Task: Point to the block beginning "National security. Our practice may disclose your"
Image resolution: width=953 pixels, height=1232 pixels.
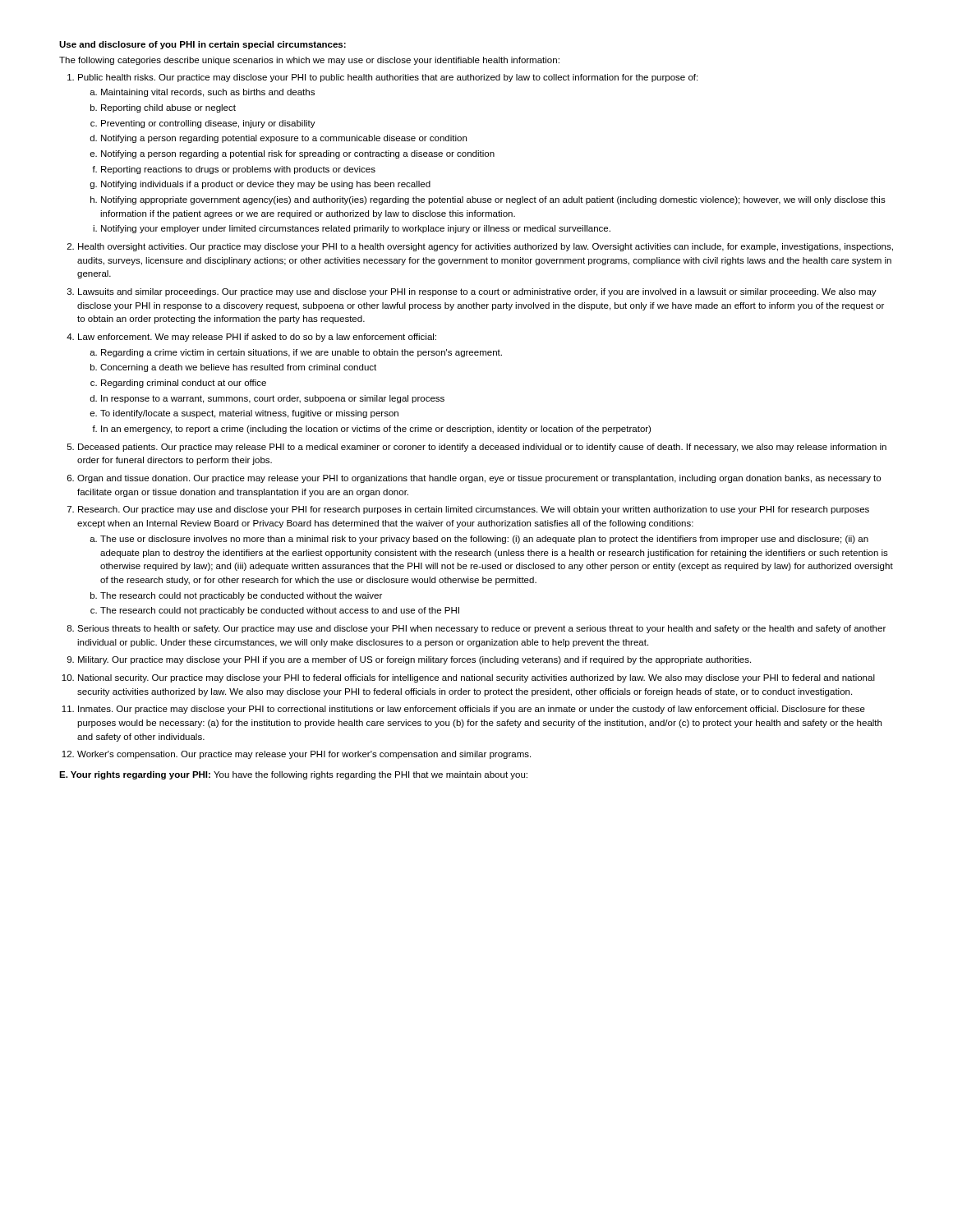Action: (476, 684)
